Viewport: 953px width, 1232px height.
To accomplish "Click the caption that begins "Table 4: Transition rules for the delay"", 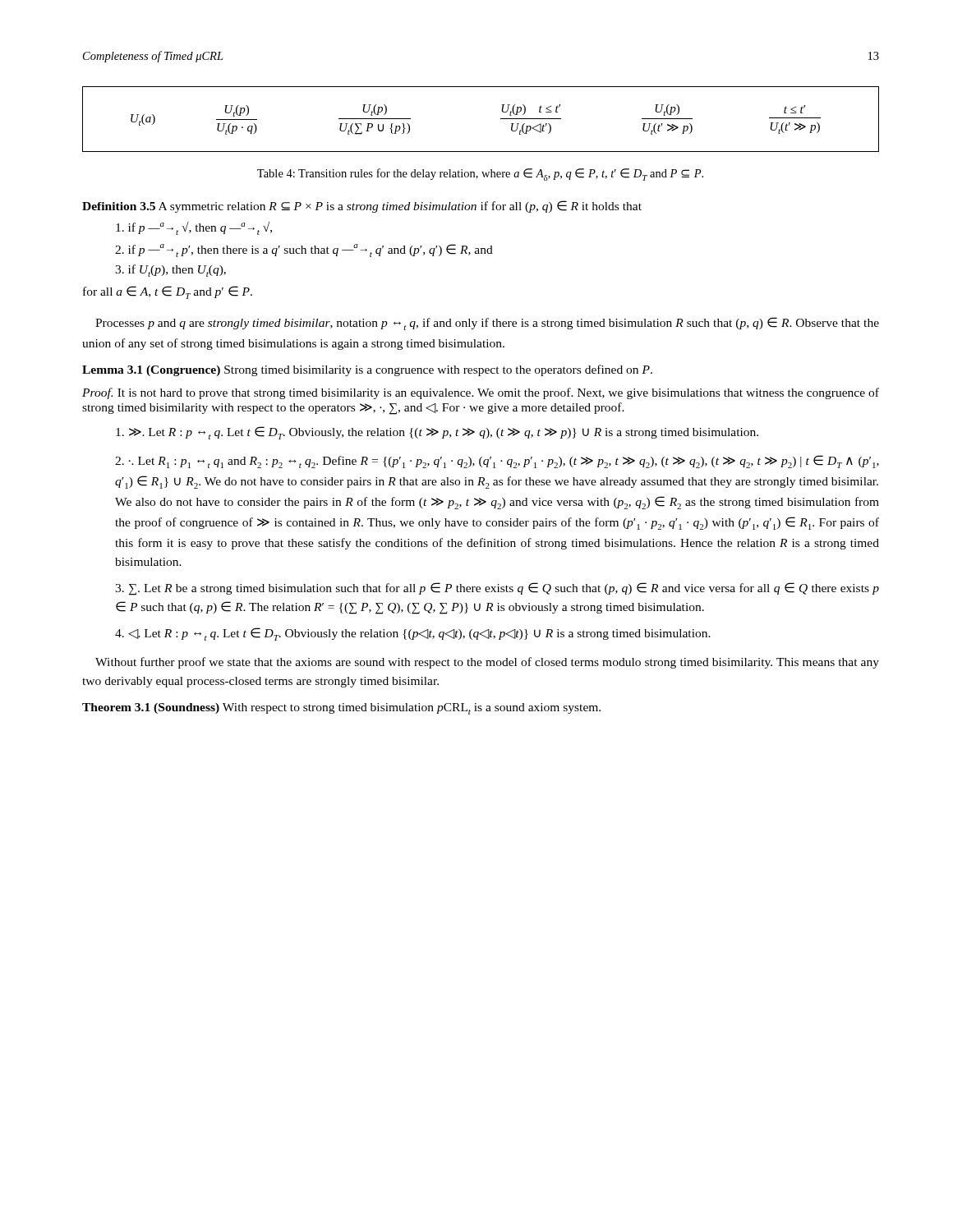I will [x=481, y=174].
